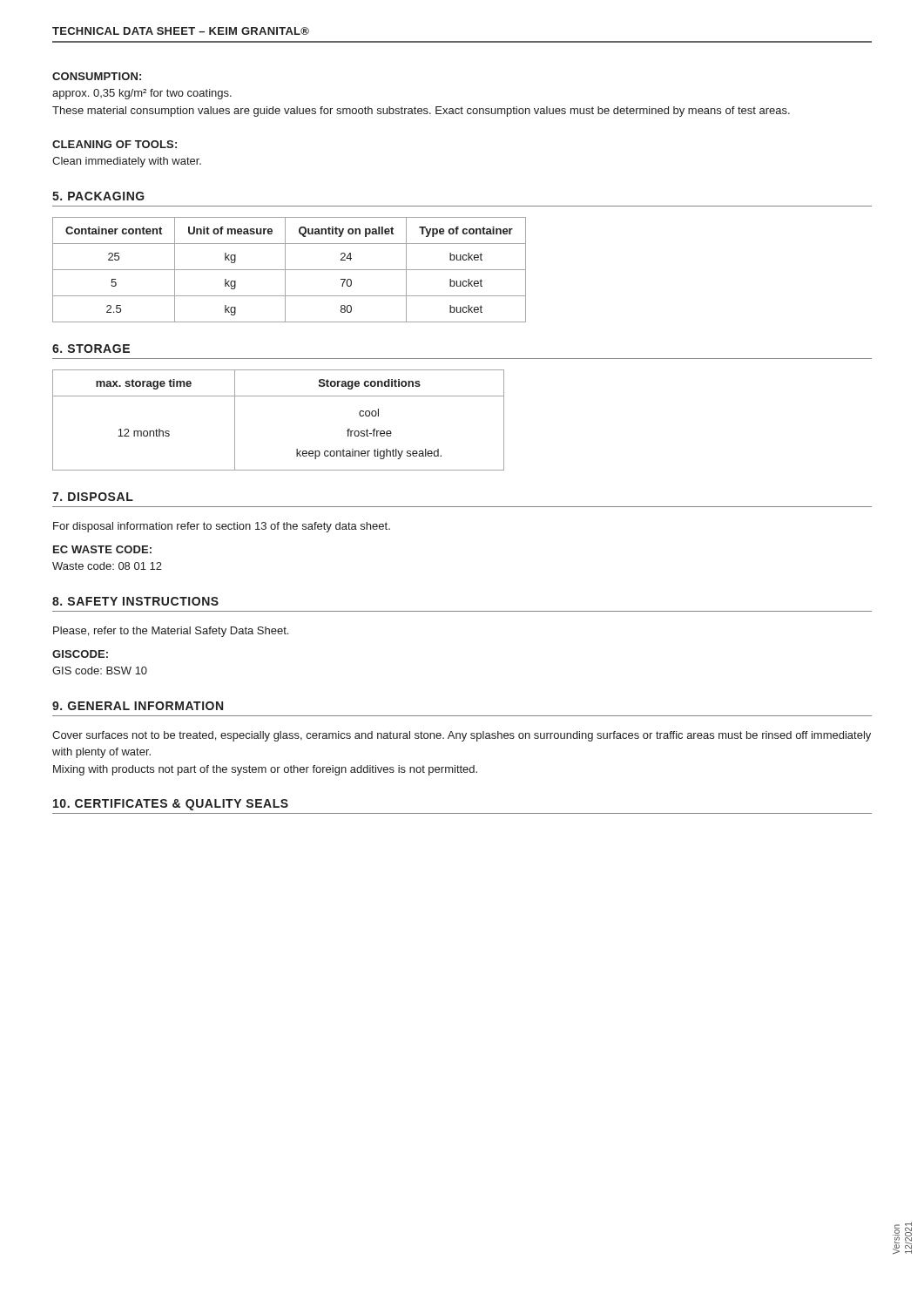
Task: Point to the block beginning "GIS code: BSW"
Action: click(x=100, y=671)
